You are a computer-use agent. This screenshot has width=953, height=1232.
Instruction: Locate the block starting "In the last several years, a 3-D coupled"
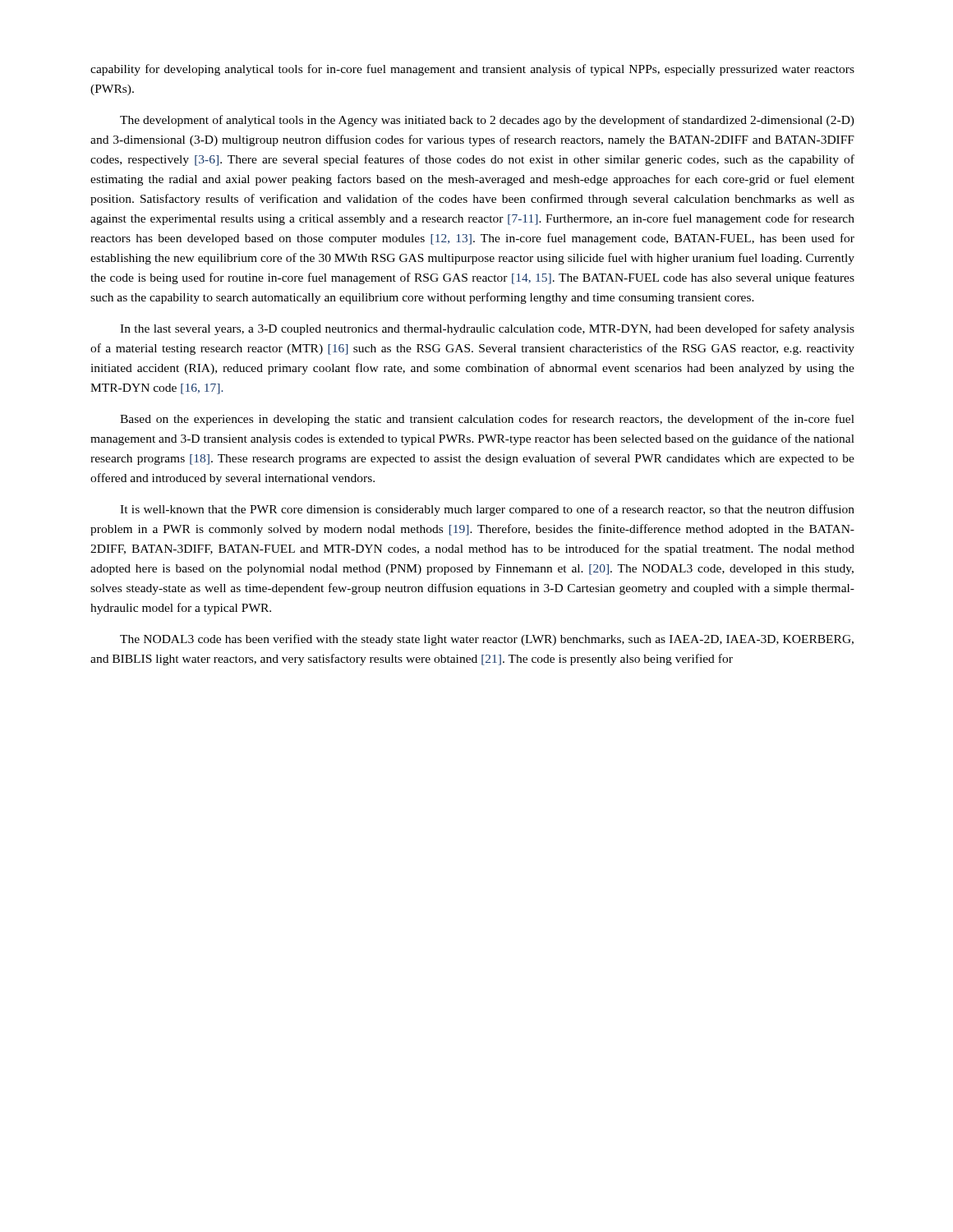pos(472,358)
